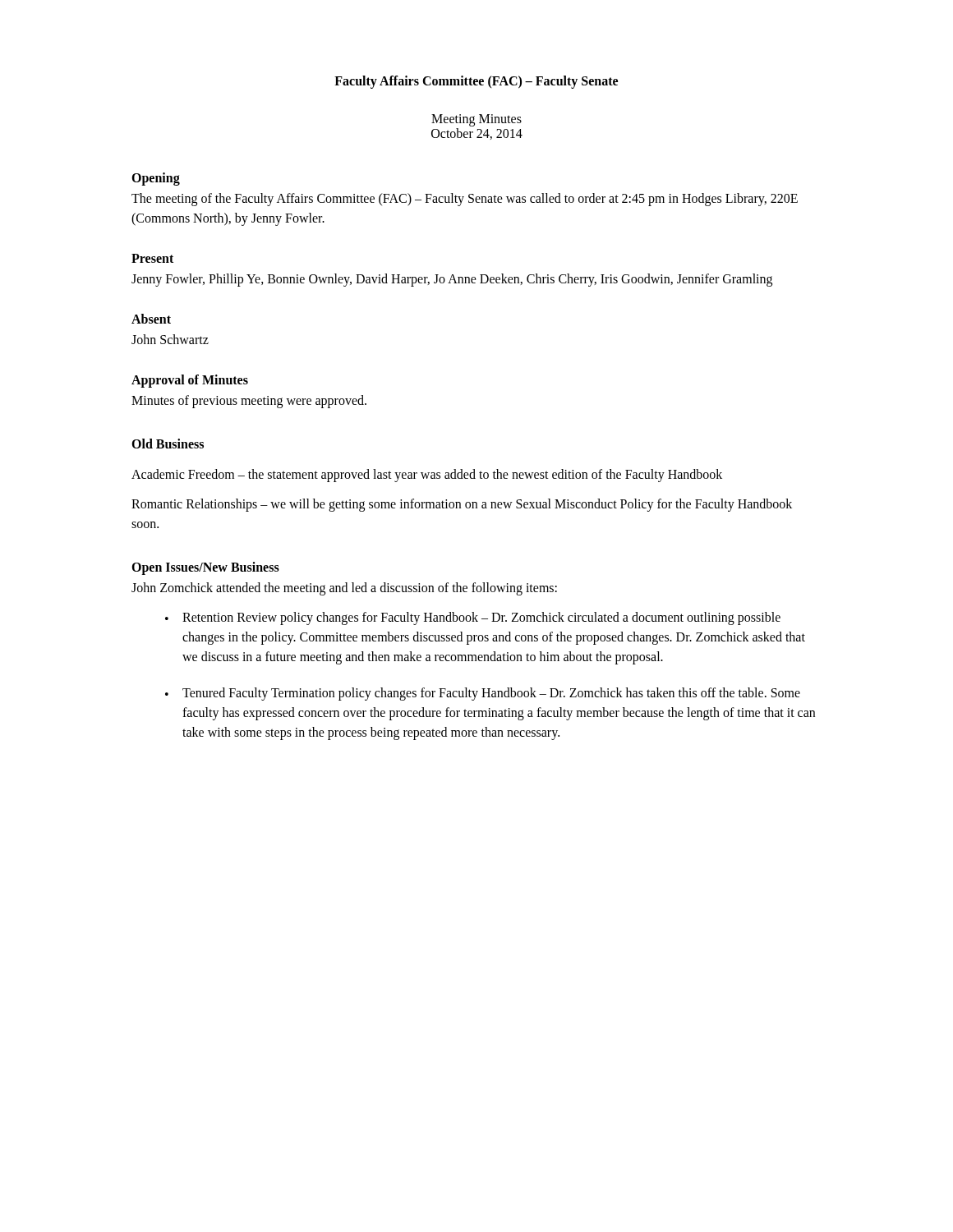Find the section header that says "Approval of Minutes"
The height and width of the screenshot is (1232, 953).
click(x=190, y=380)
